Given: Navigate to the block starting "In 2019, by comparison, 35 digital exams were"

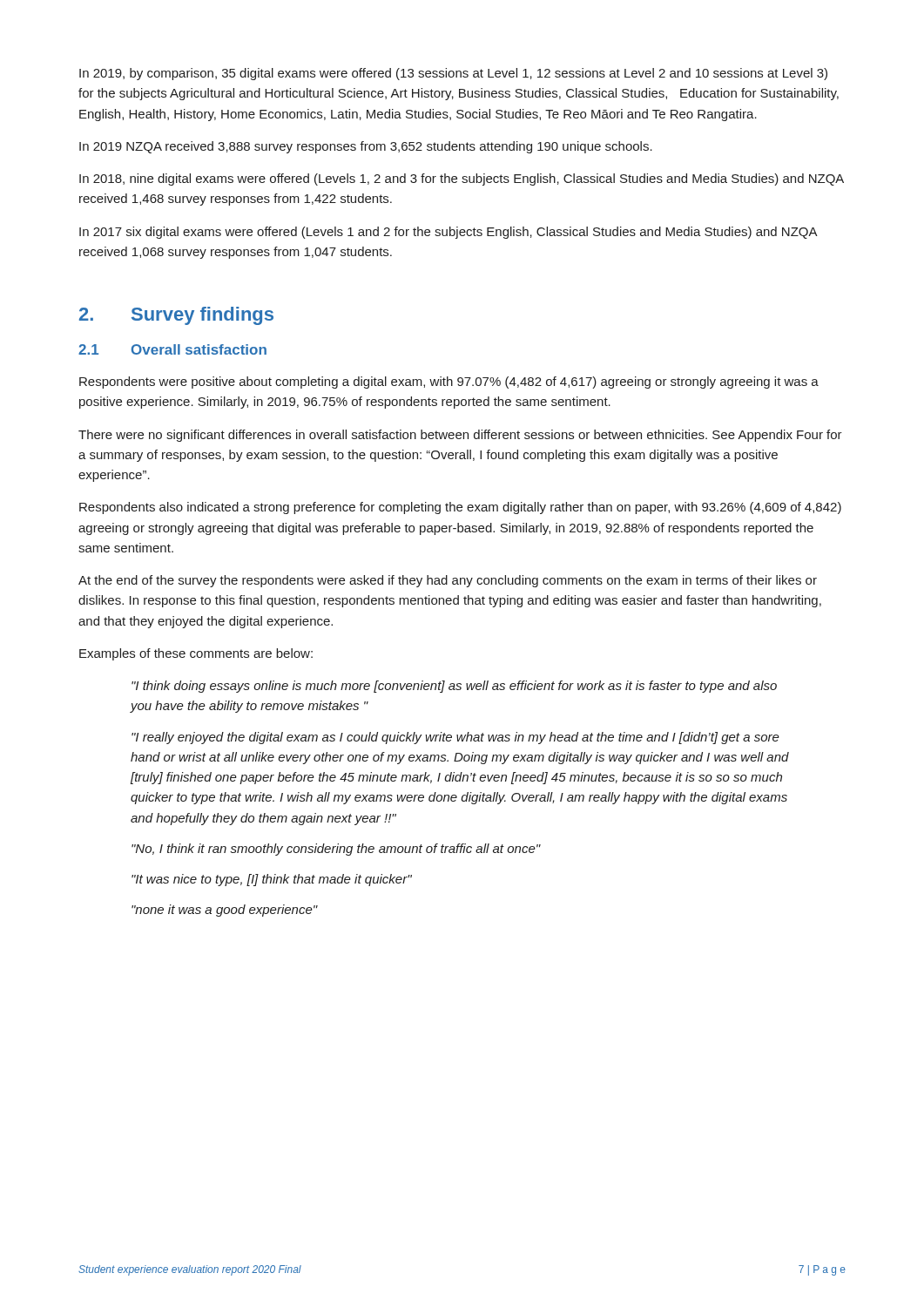Looking at the screenshot, I should [459, 93].
